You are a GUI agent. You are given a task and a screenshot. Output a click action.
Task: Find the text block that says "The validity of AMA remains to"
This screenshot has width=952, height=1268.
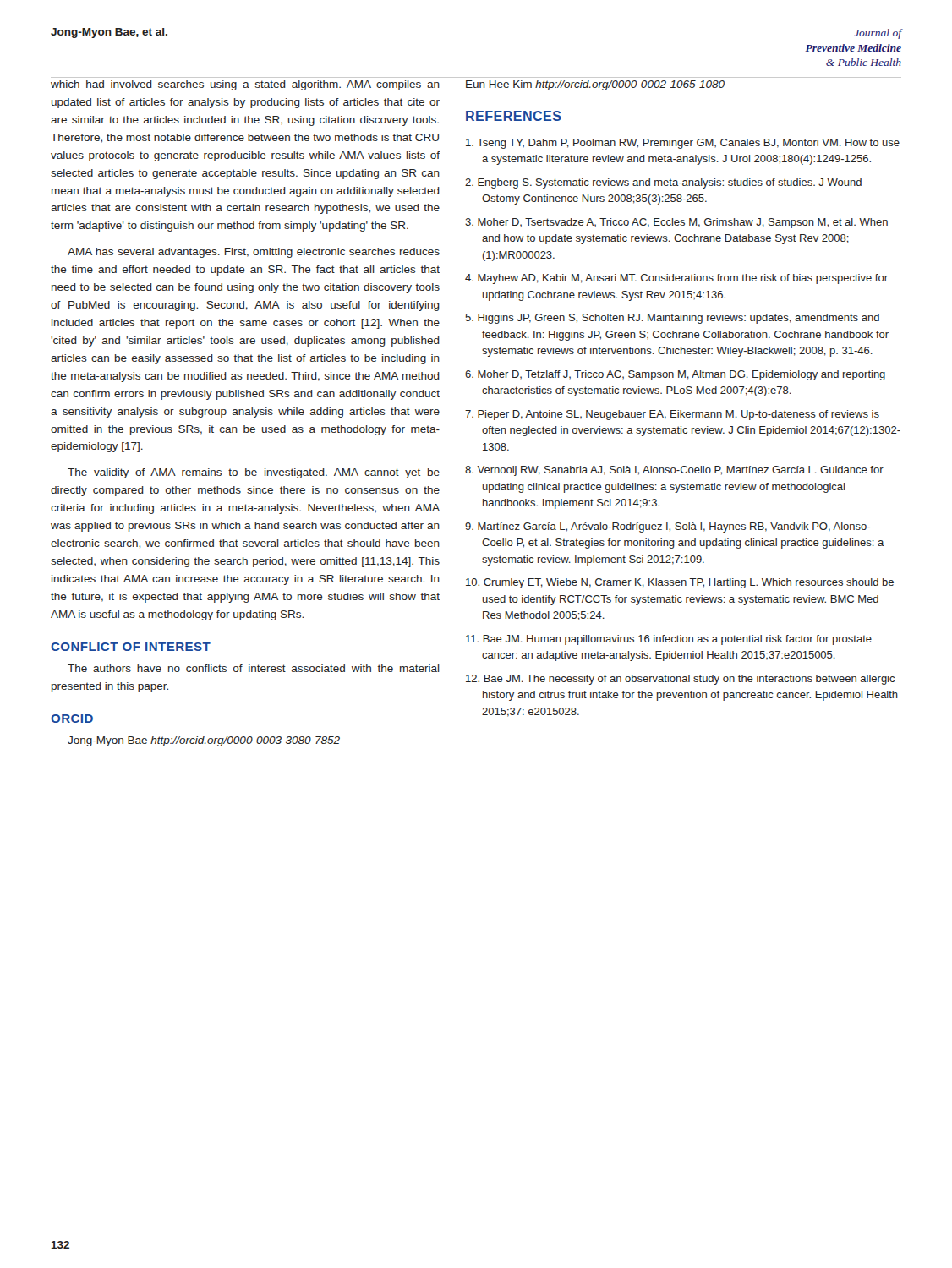click(245, 543)
